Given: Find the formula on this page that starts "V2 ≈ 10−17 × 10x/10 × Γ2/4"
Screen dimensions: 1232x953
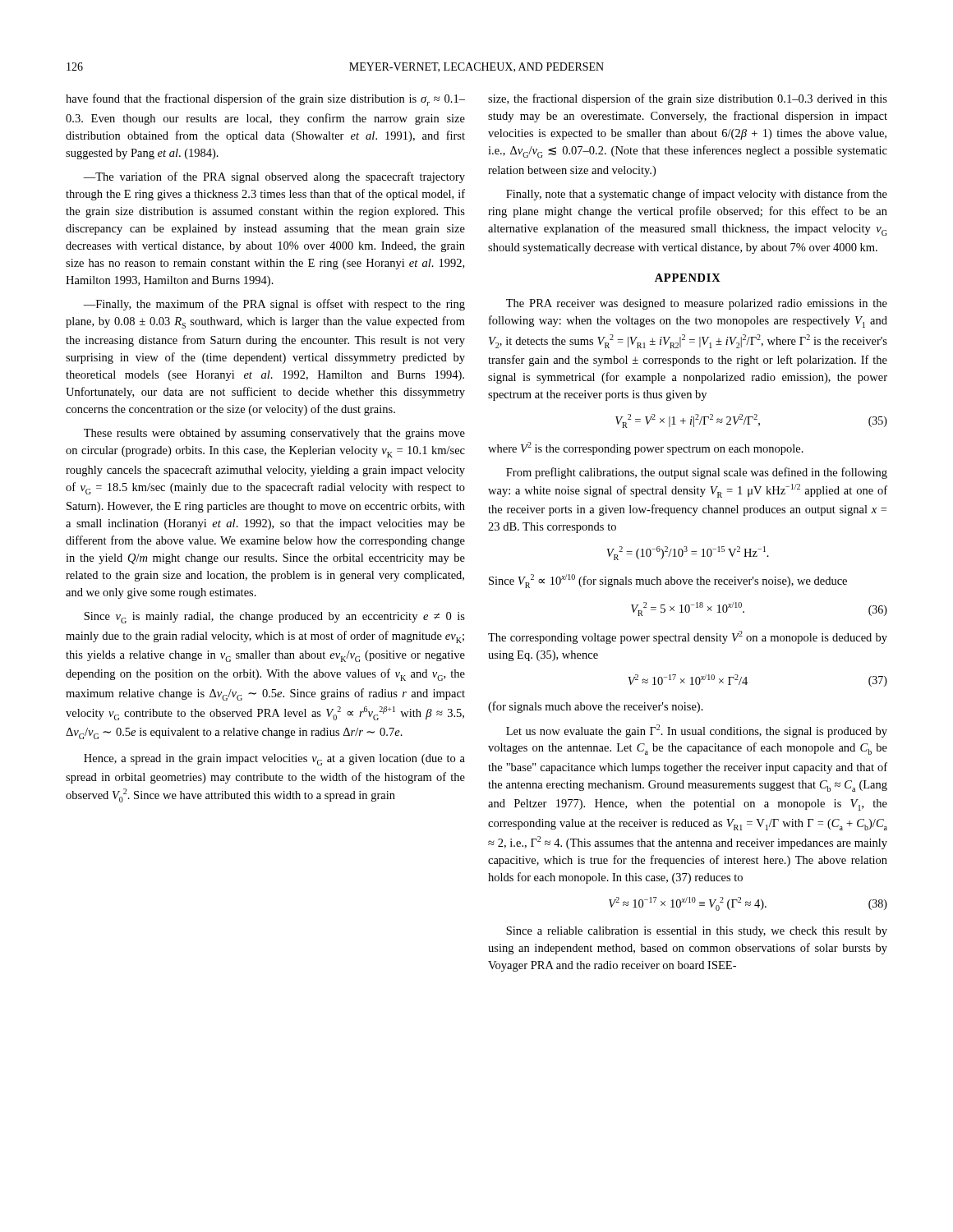Looking at the screenshot, I should click(757, 681).
